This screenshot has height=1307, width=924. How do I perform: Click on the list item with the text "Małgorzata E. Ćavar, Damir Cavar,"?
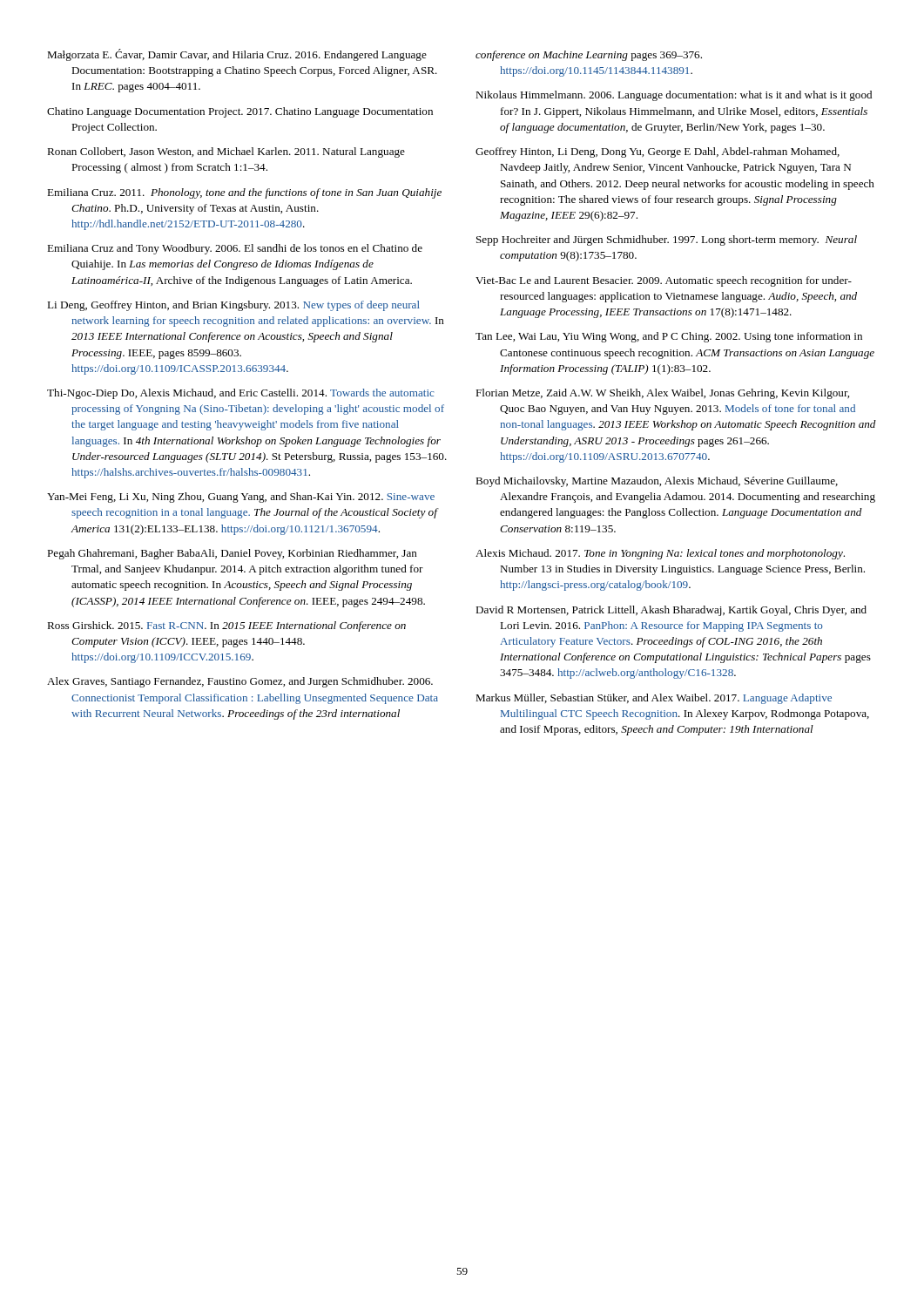coord(242,70)
